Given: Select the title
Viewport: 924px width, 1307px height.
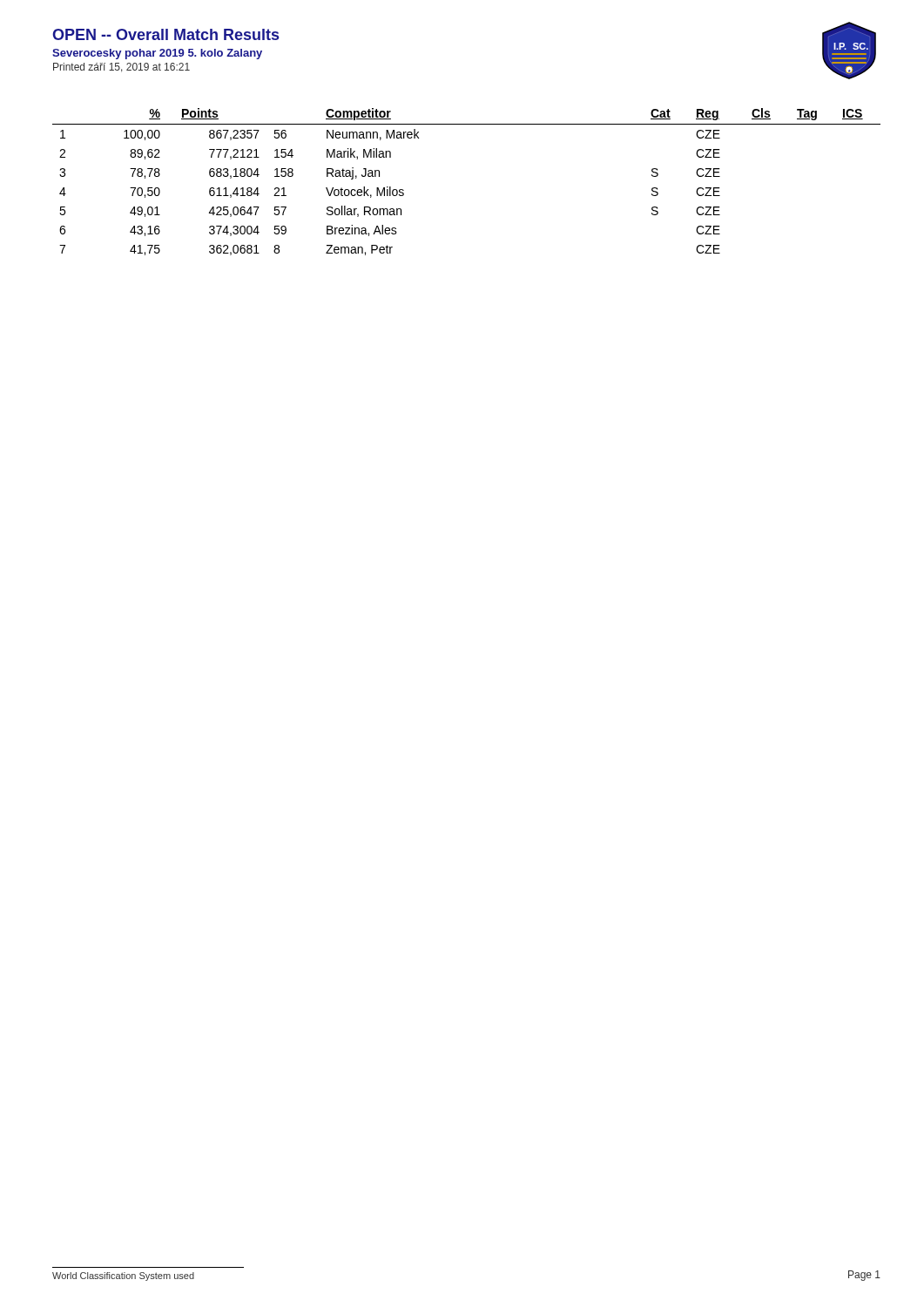Looking at the screenshot, I should (166, 35).
